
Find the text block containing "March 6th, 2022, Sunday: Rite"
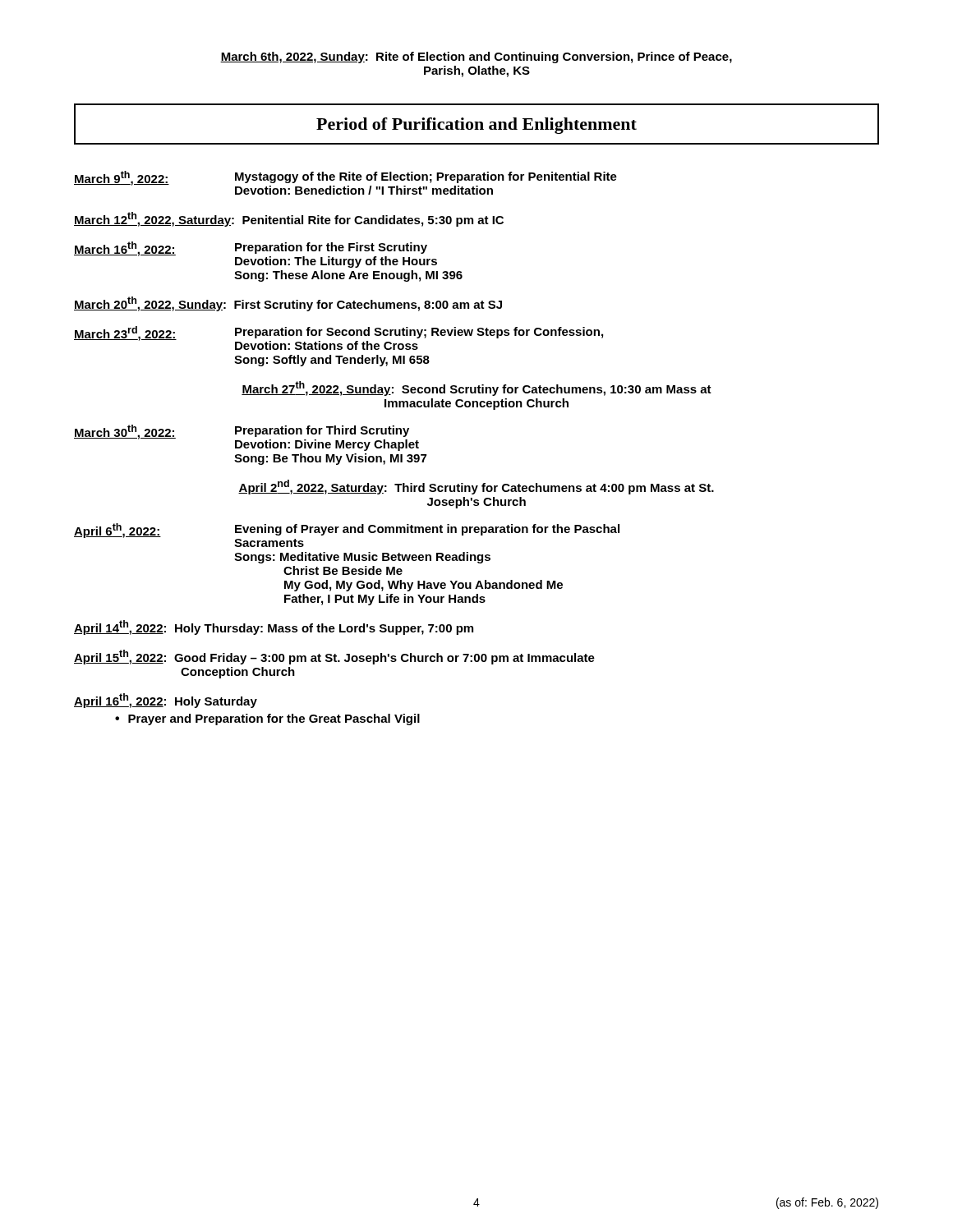tap(476, 63)
